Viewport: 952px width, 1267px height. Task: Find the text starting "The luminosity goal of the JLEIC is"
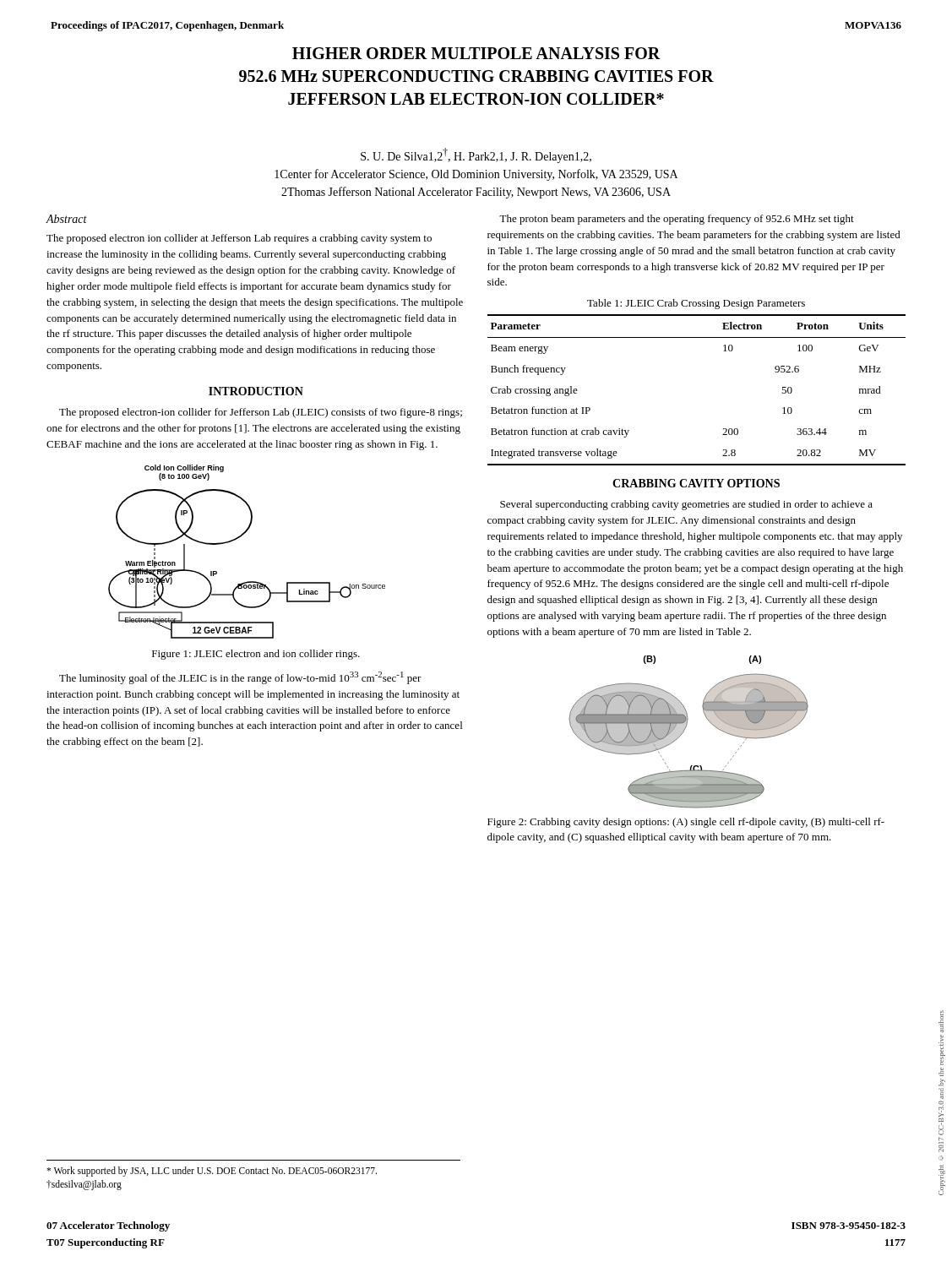pos(256,709)
